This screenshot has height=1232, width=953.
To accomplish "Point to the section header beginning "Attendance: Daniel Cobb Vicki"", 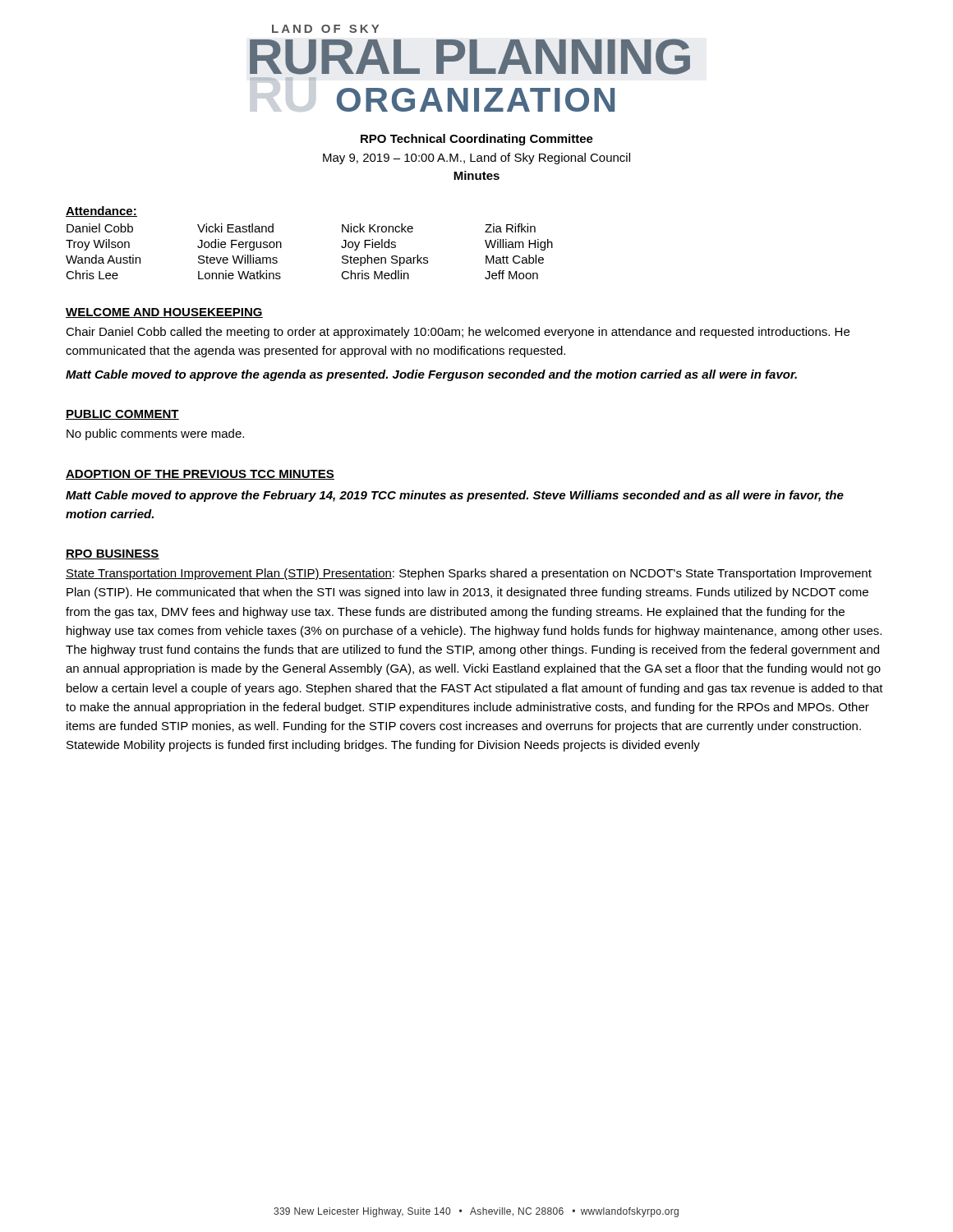I will pos(476,242).
